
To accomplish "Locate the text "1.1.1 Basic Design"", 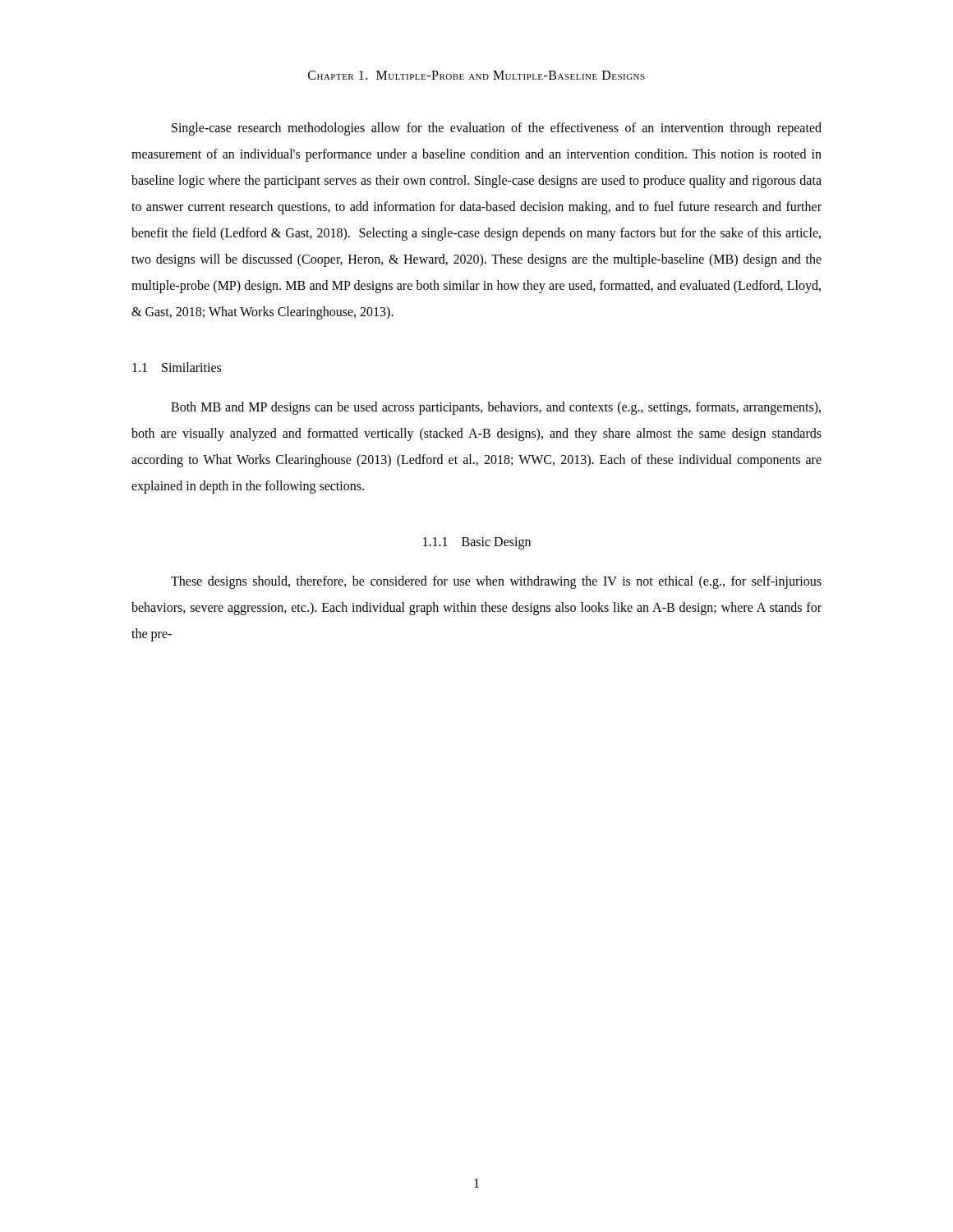I will tap(476, 542).
